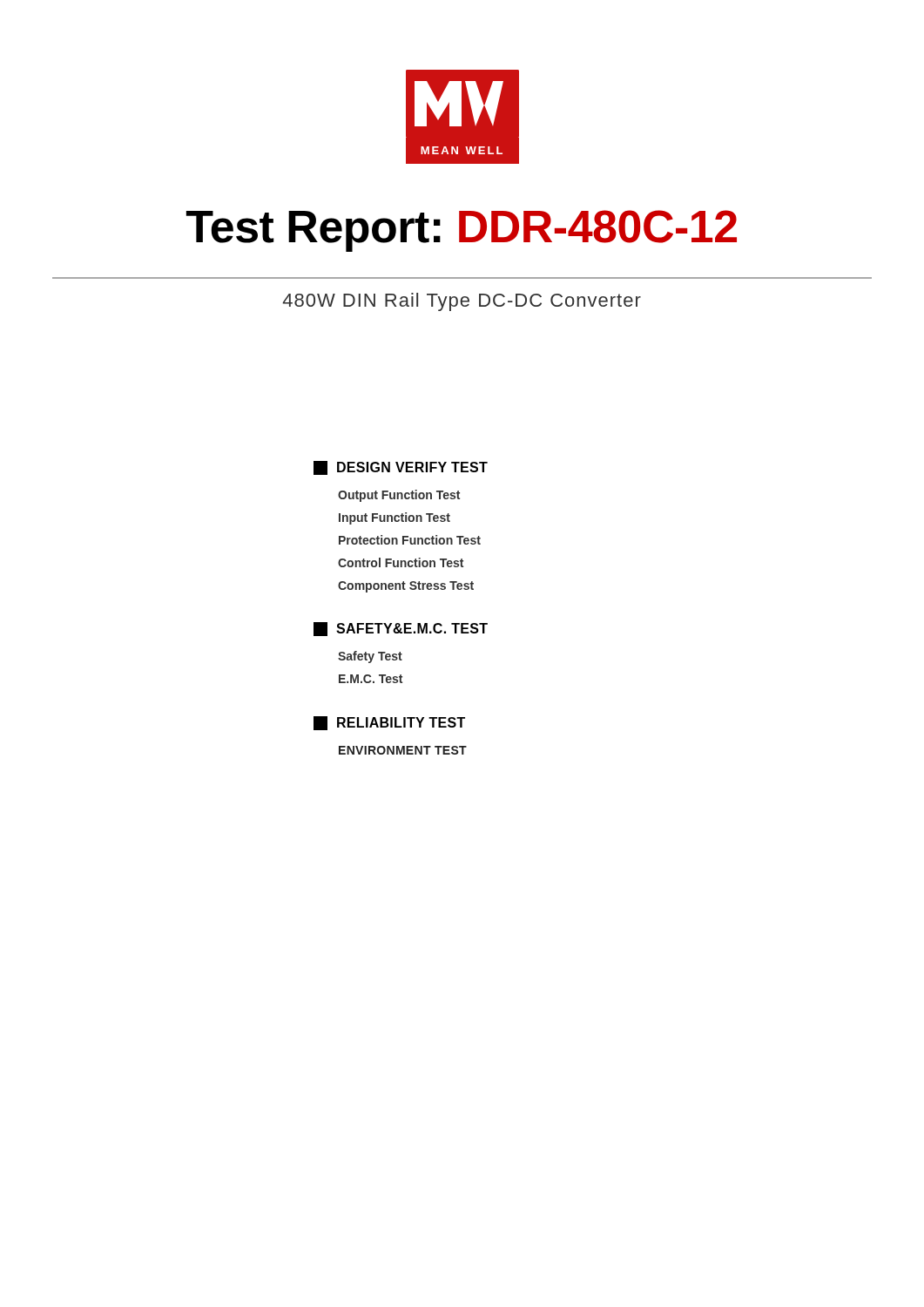Click on the passage starting "Input Function Test"
This screenshot has width=924, height=1307.
coord(394,518)
